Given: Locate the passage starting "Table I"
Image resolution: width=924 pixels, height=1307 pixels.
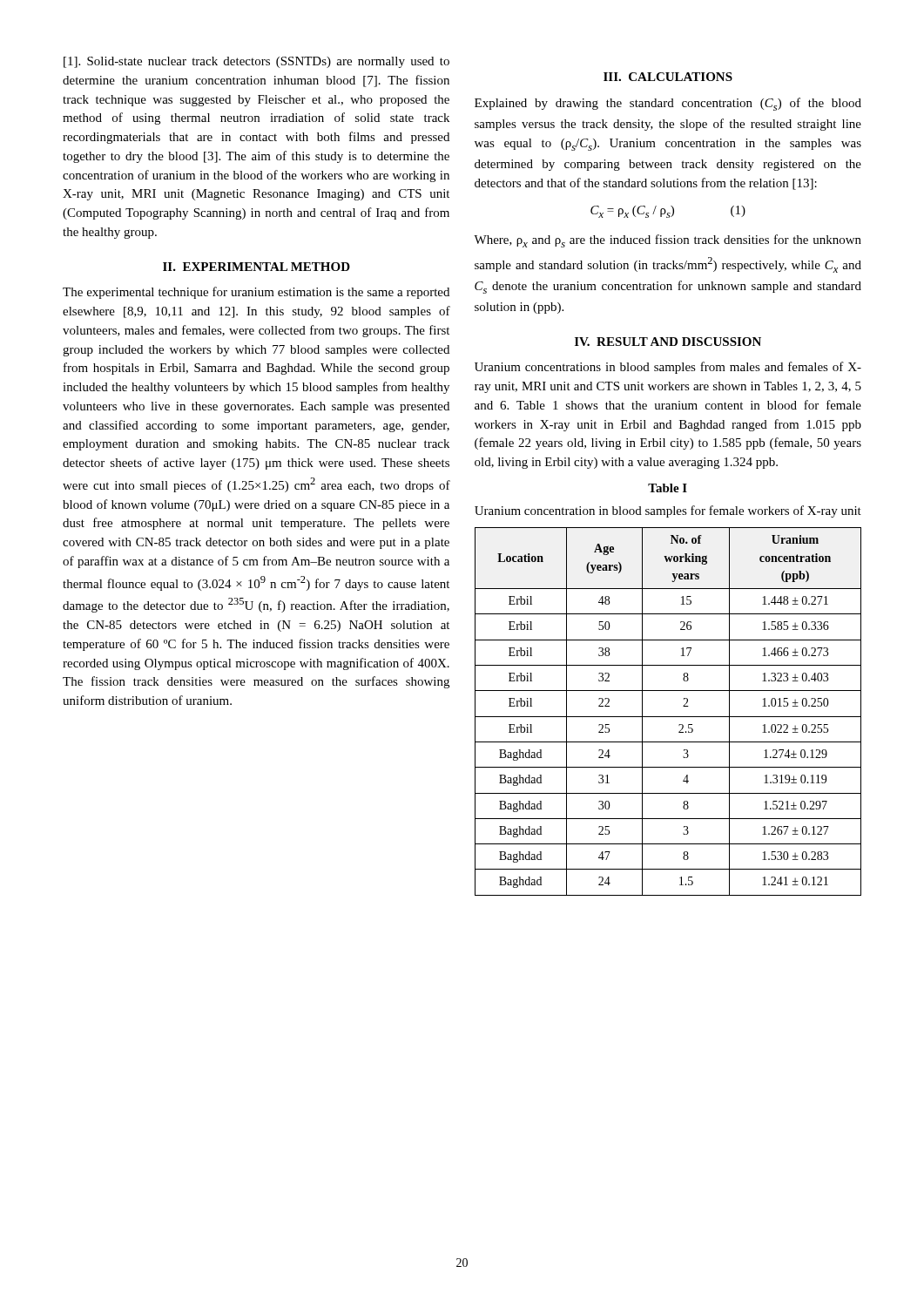Looking at the screenshot, I should click(x=668, y=488).
